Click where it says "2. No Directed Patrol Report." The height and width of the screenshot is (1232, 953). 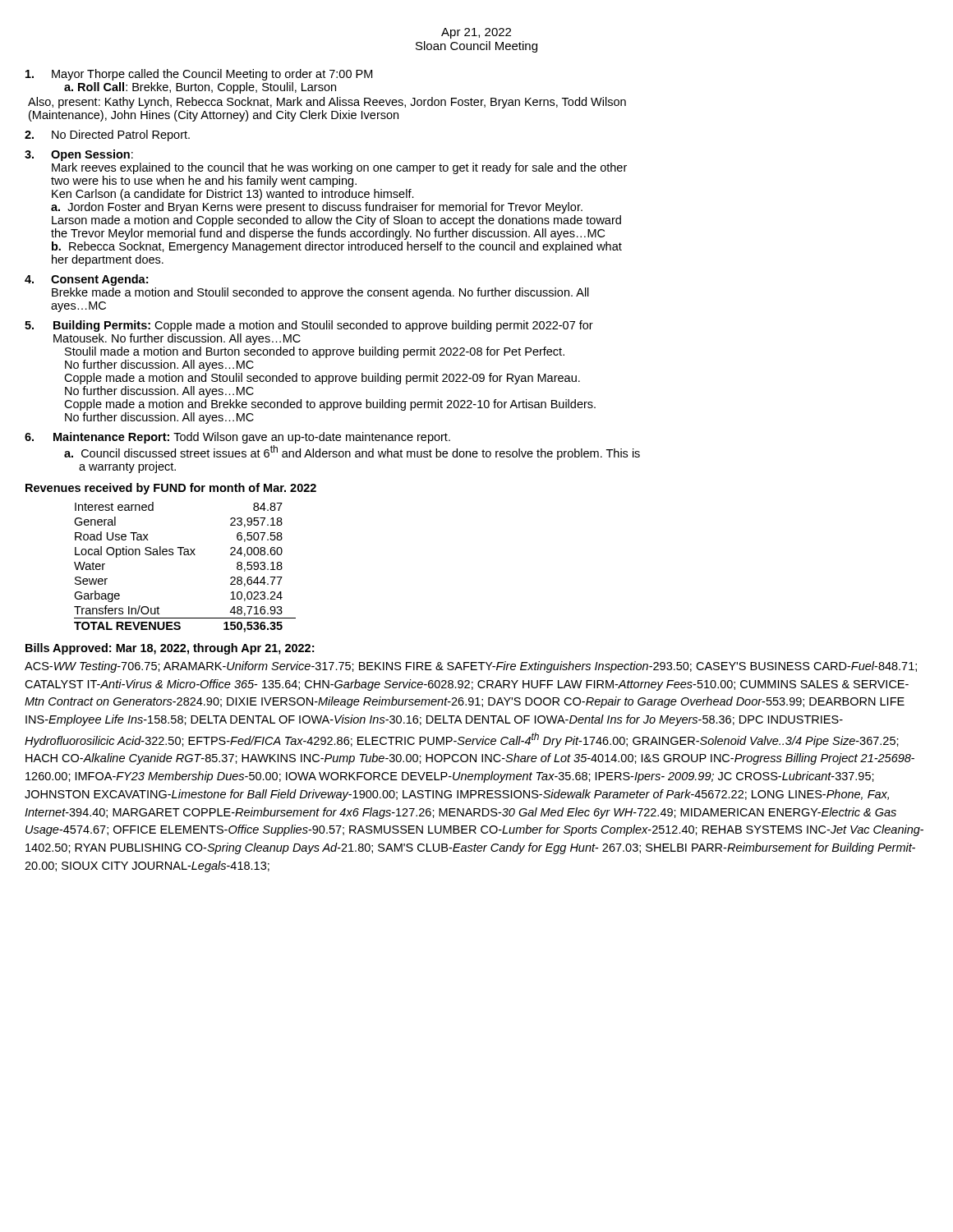coord(107,136)
